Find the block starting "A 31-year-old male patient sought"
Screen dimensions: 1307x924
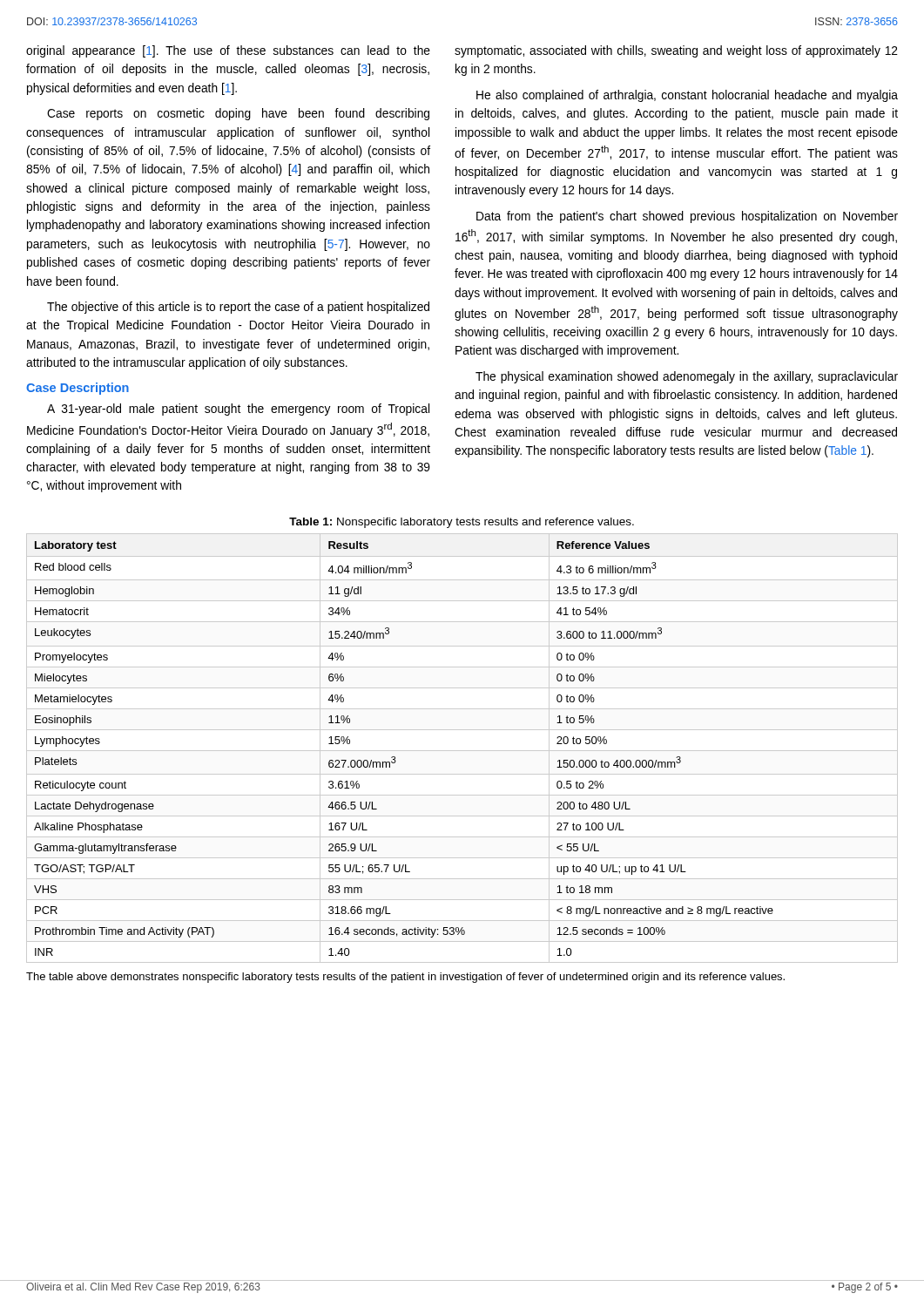pyautogui.click(x=228, y=448)
